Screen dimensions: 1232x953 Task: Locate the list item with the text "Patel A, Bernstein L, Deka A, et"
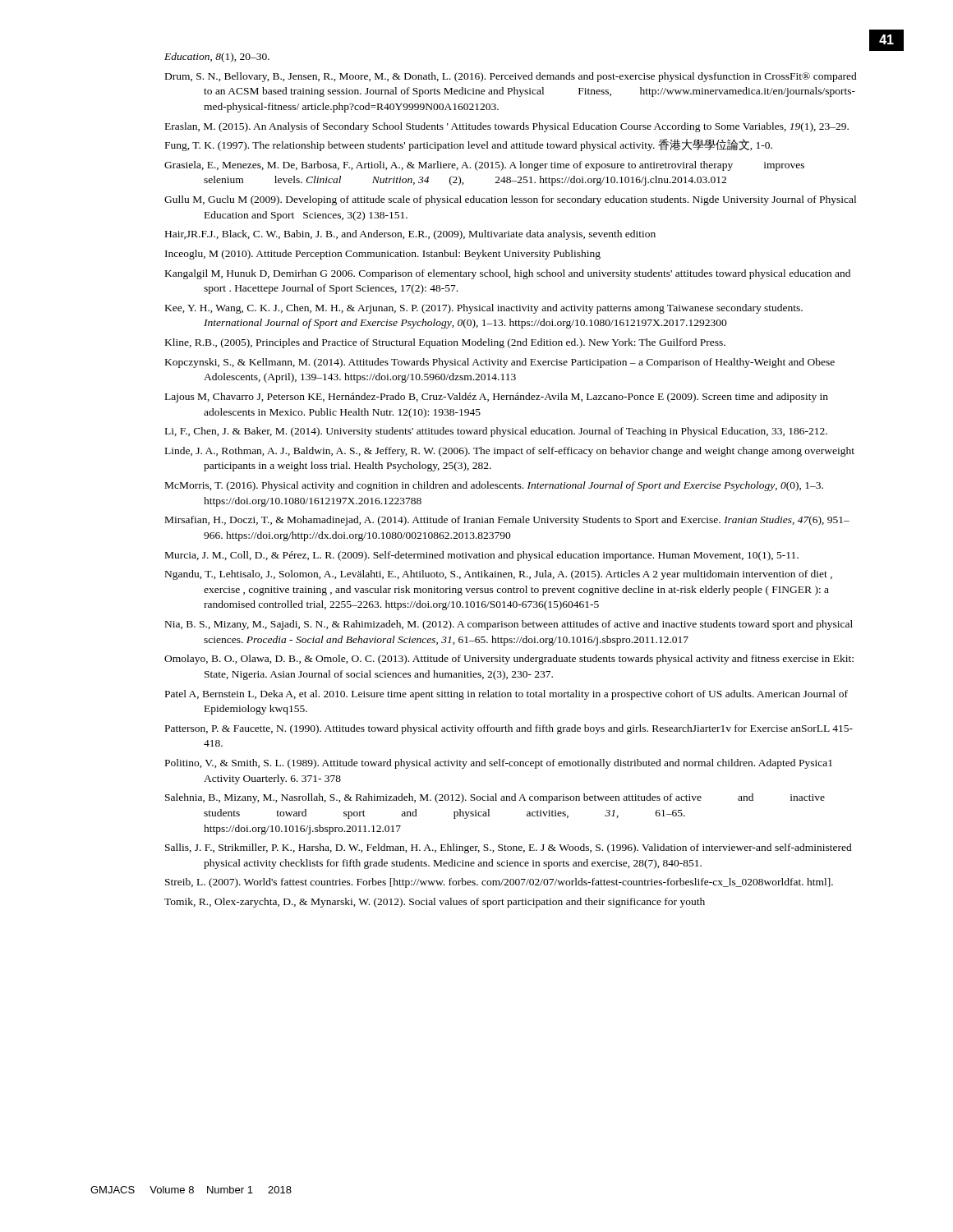506,701
